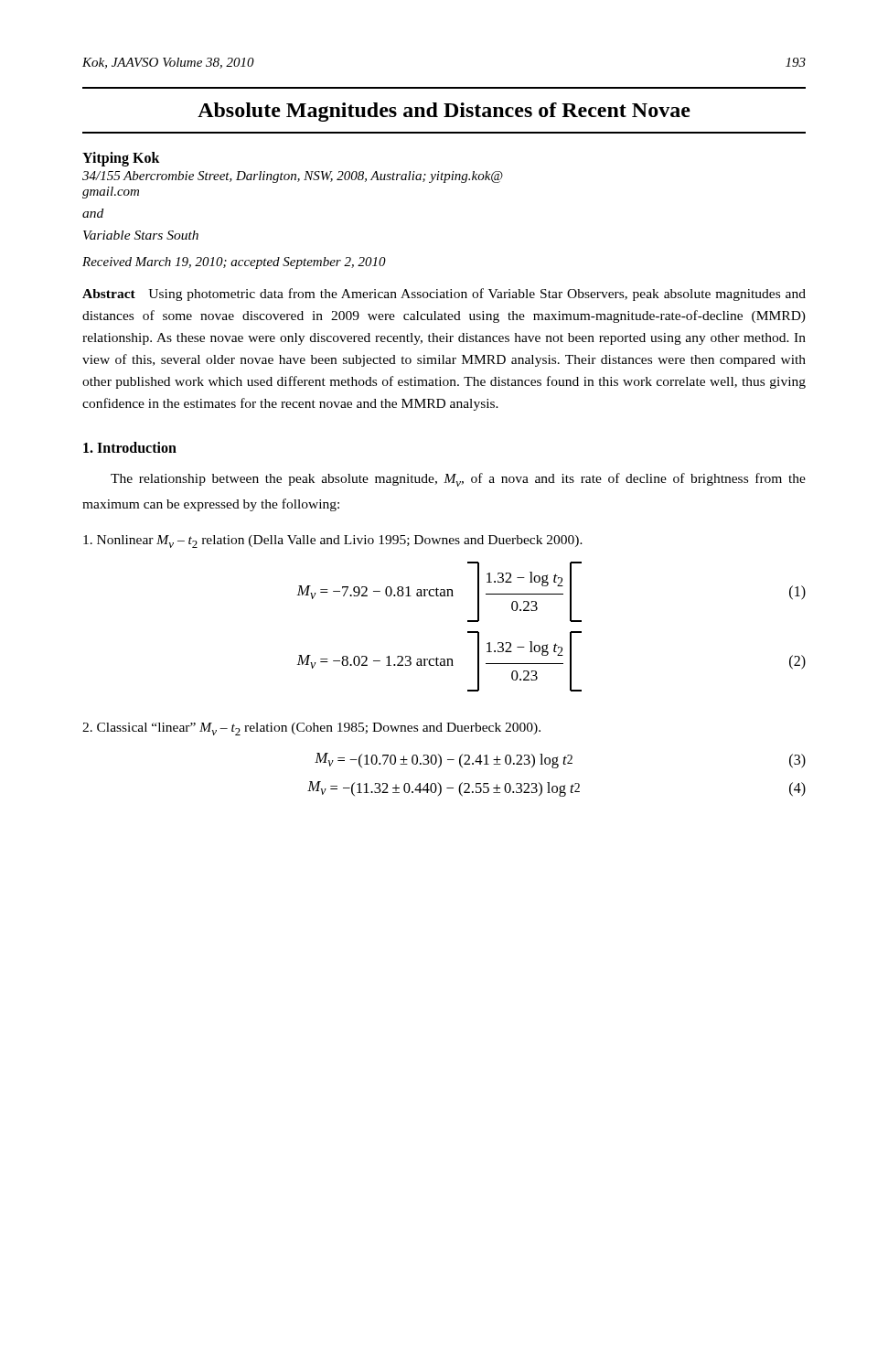
Task: Point to the formula beginning "Mv = −7.92"
Action: (x=444, y=592)
